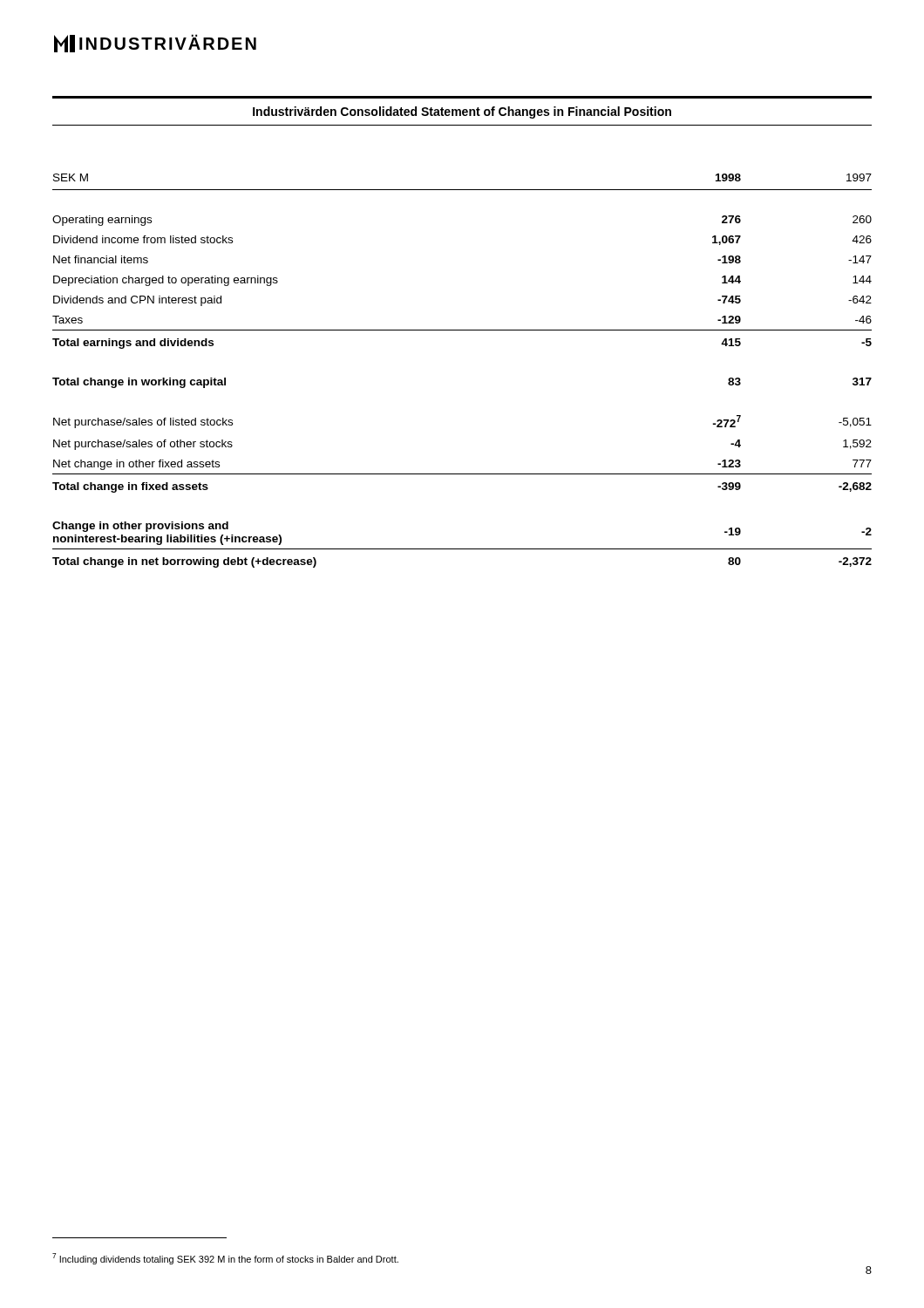The height and width of the screenshot is (1308, 924).
Task: Click on the title that reads "Industrivärden Consolidated Statement of Changes in Financial Position"
Action: pos(462,112)
